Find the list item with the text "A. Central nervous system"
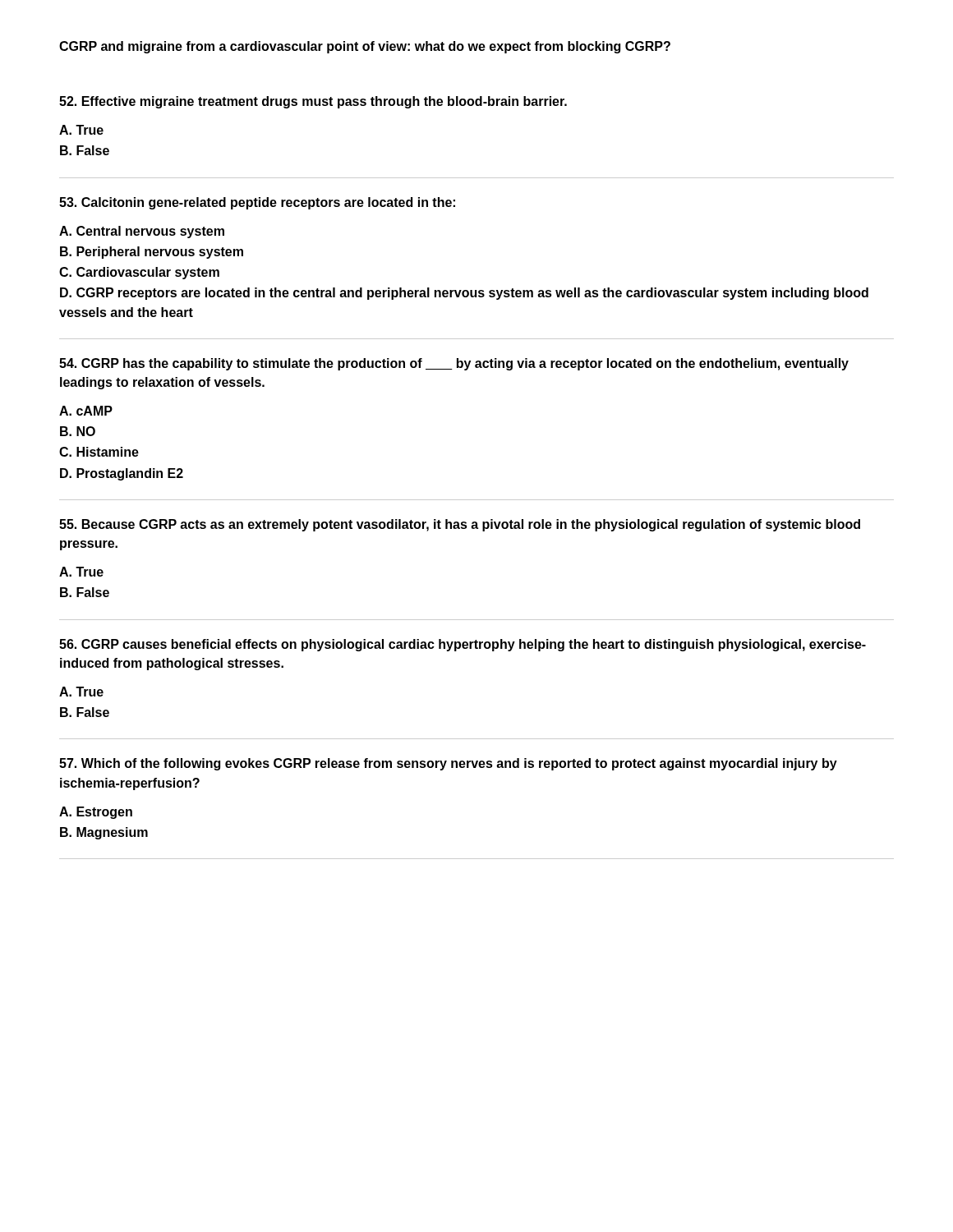Viewport: 953px width, 1232px height. point(142,231)
